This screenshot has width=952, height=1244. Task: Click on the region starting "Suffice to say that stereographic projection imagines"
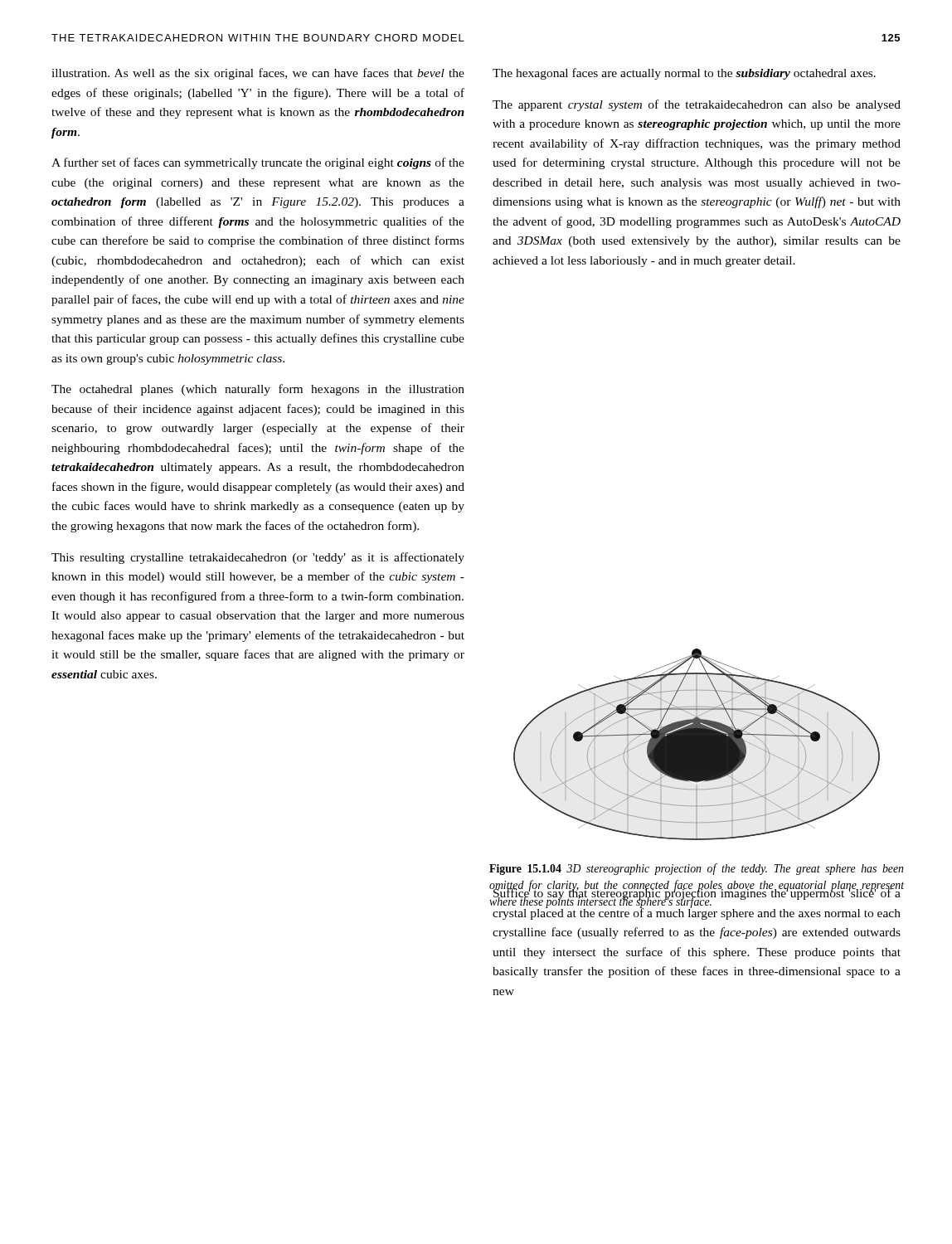697,942
